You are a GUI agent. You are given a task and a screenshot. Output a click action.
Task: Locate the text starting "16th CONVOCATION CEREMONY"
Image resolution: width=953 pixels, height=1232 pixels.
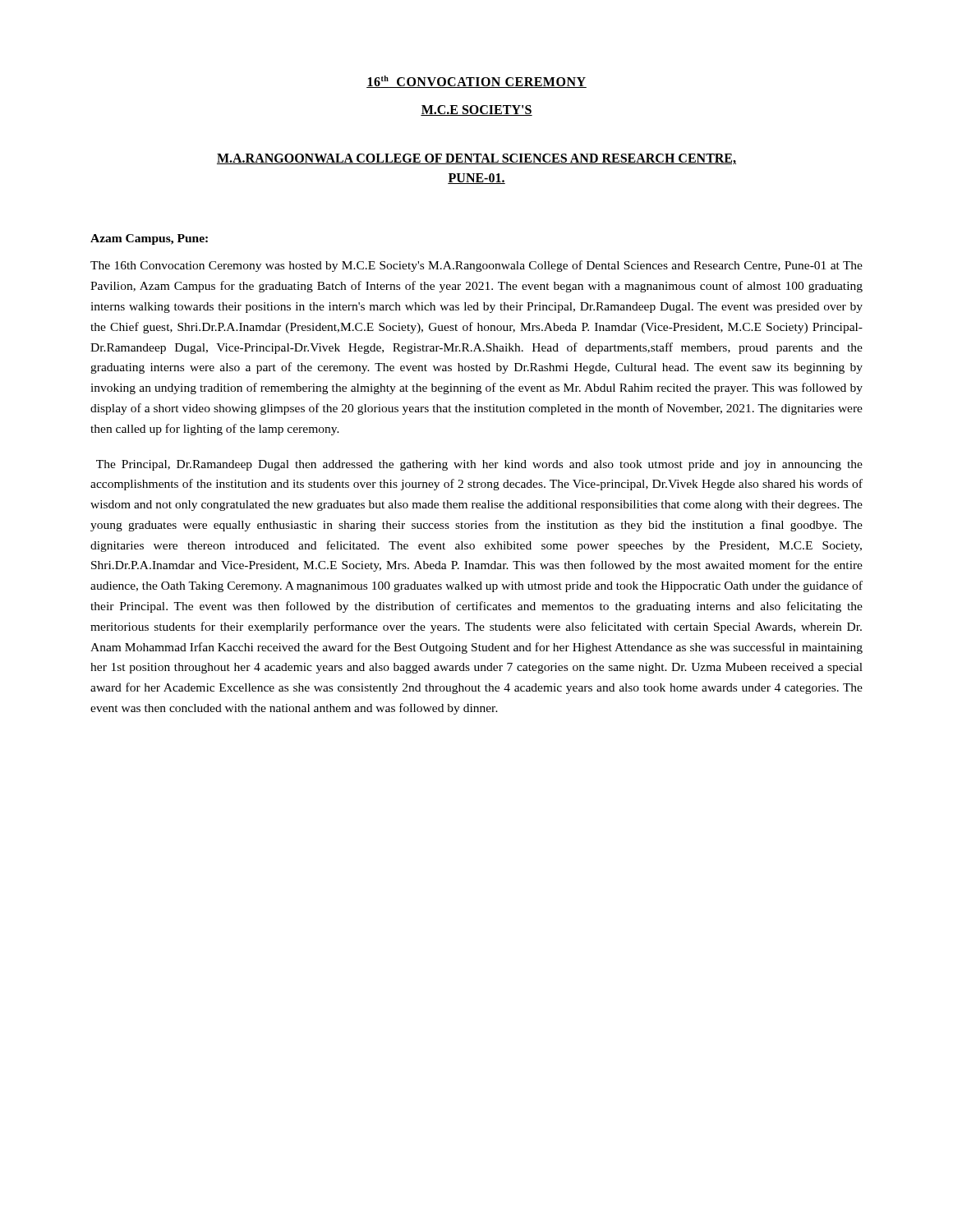(x=476, y=81)
